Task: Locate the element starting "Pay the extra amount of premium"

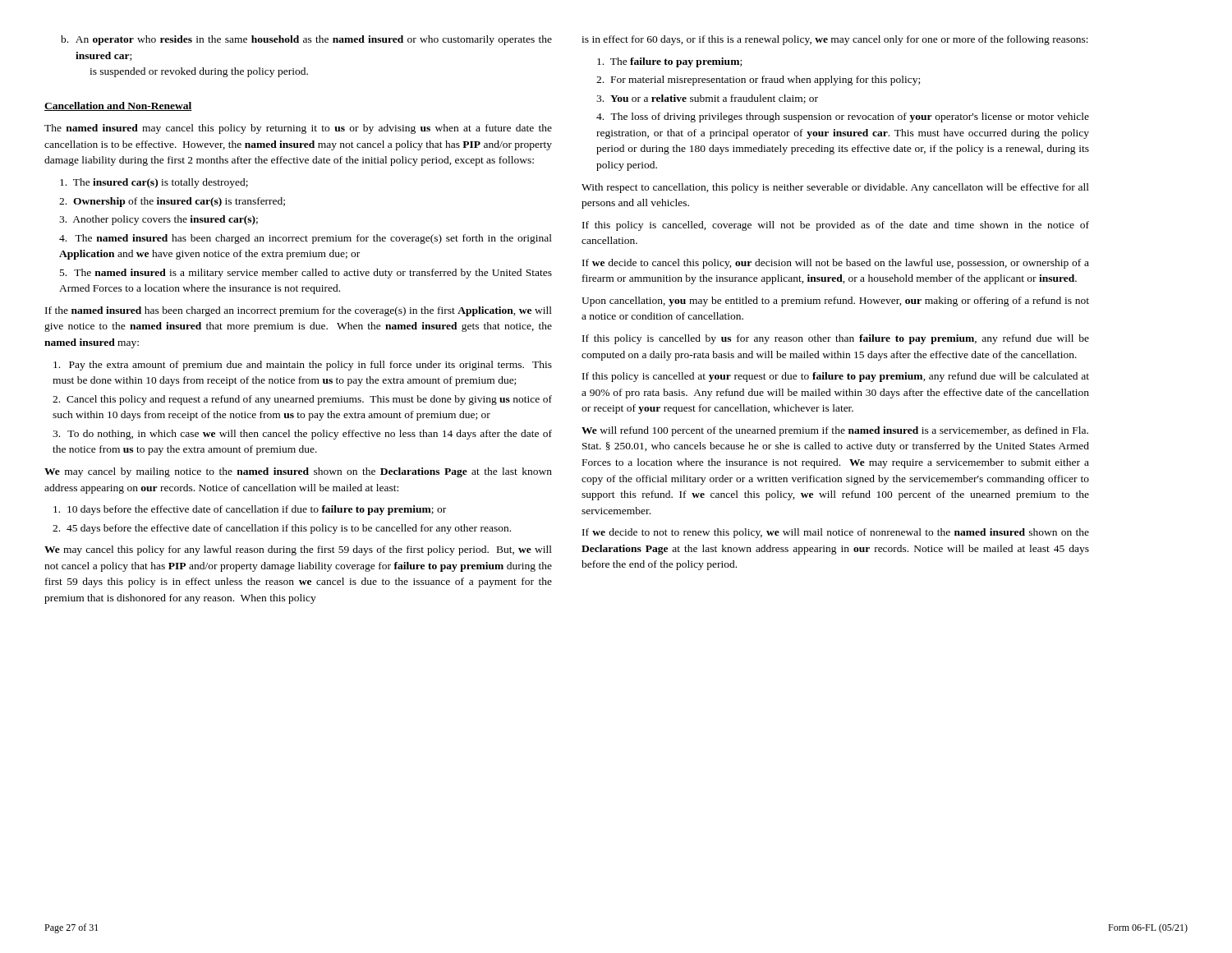Action: [302, 372]
